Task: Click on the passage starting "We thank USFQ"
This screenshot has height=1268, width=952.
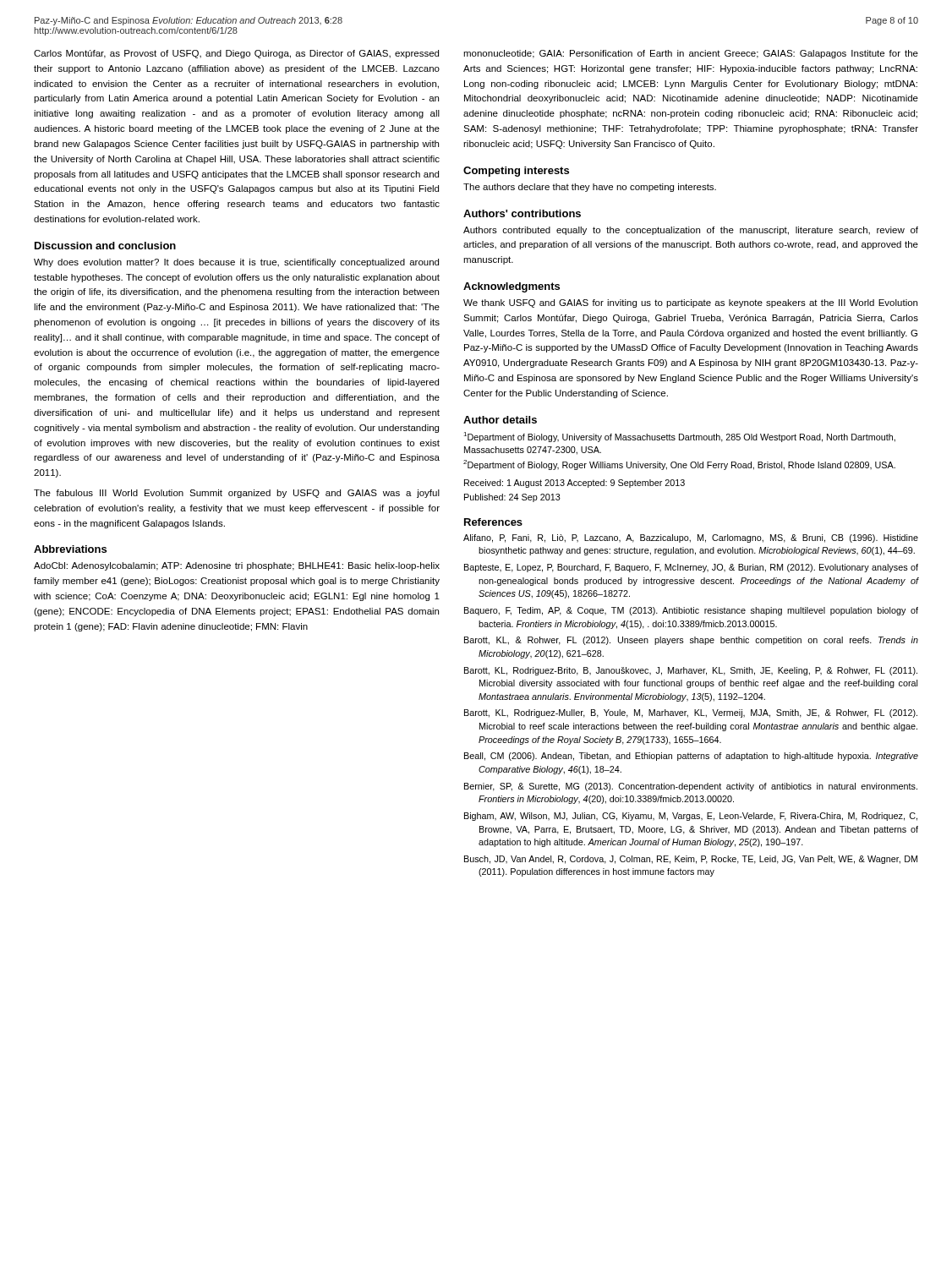Action: [691, 348]
